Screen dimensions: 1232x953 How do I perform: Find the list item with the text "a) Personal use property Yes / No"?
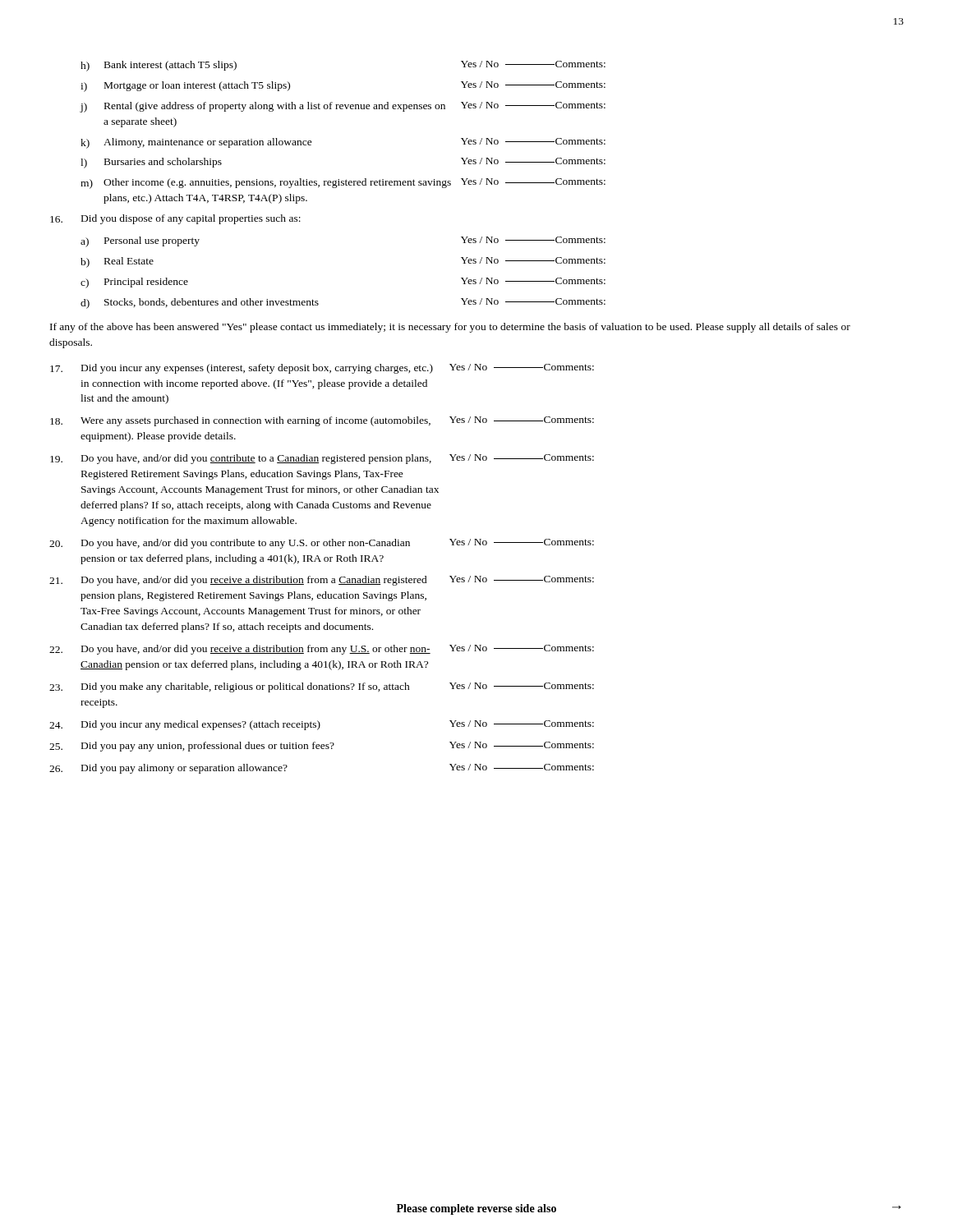click(x=492, y=241)
